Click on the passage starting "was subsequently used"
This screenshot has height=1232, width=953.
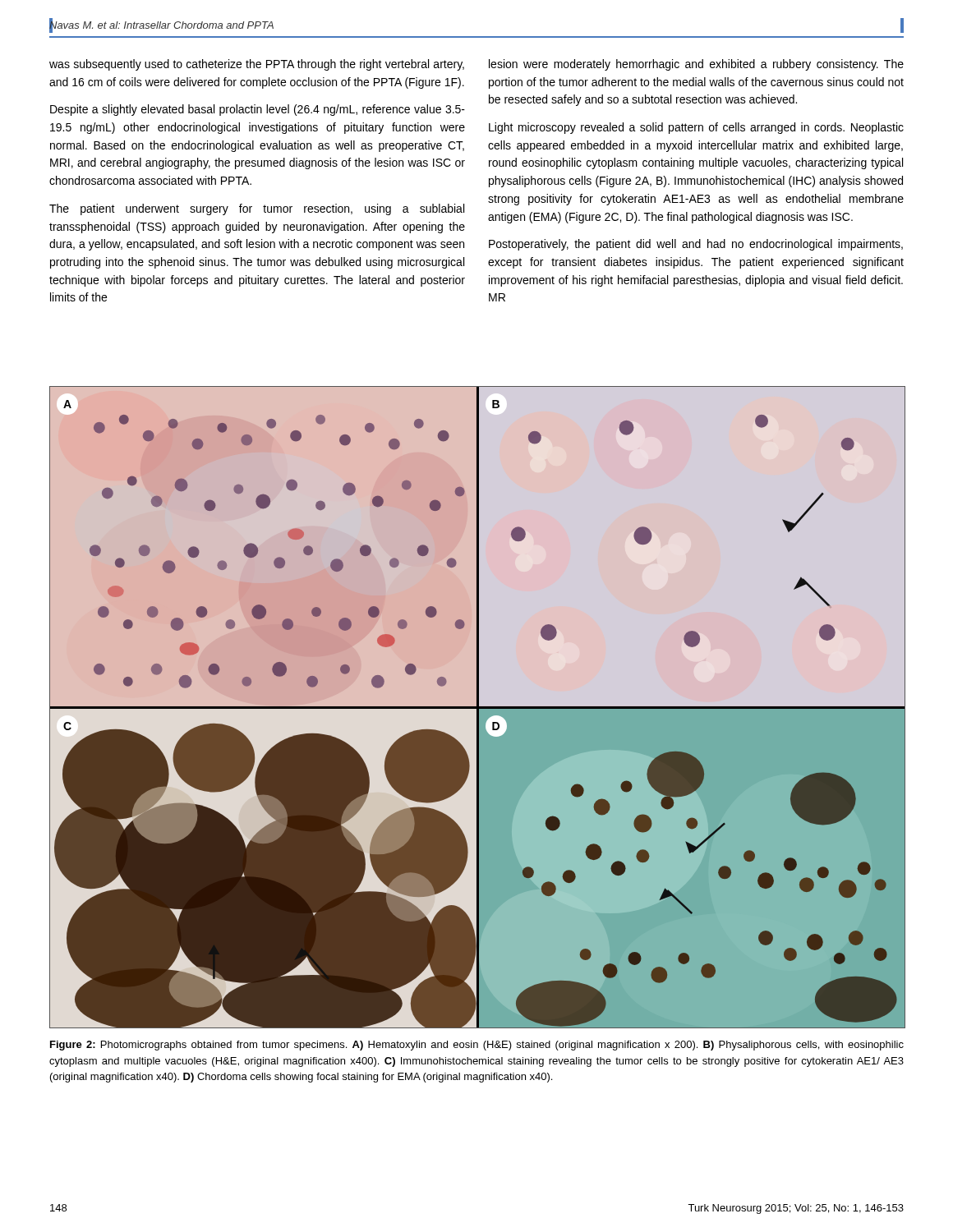(257, 181)
